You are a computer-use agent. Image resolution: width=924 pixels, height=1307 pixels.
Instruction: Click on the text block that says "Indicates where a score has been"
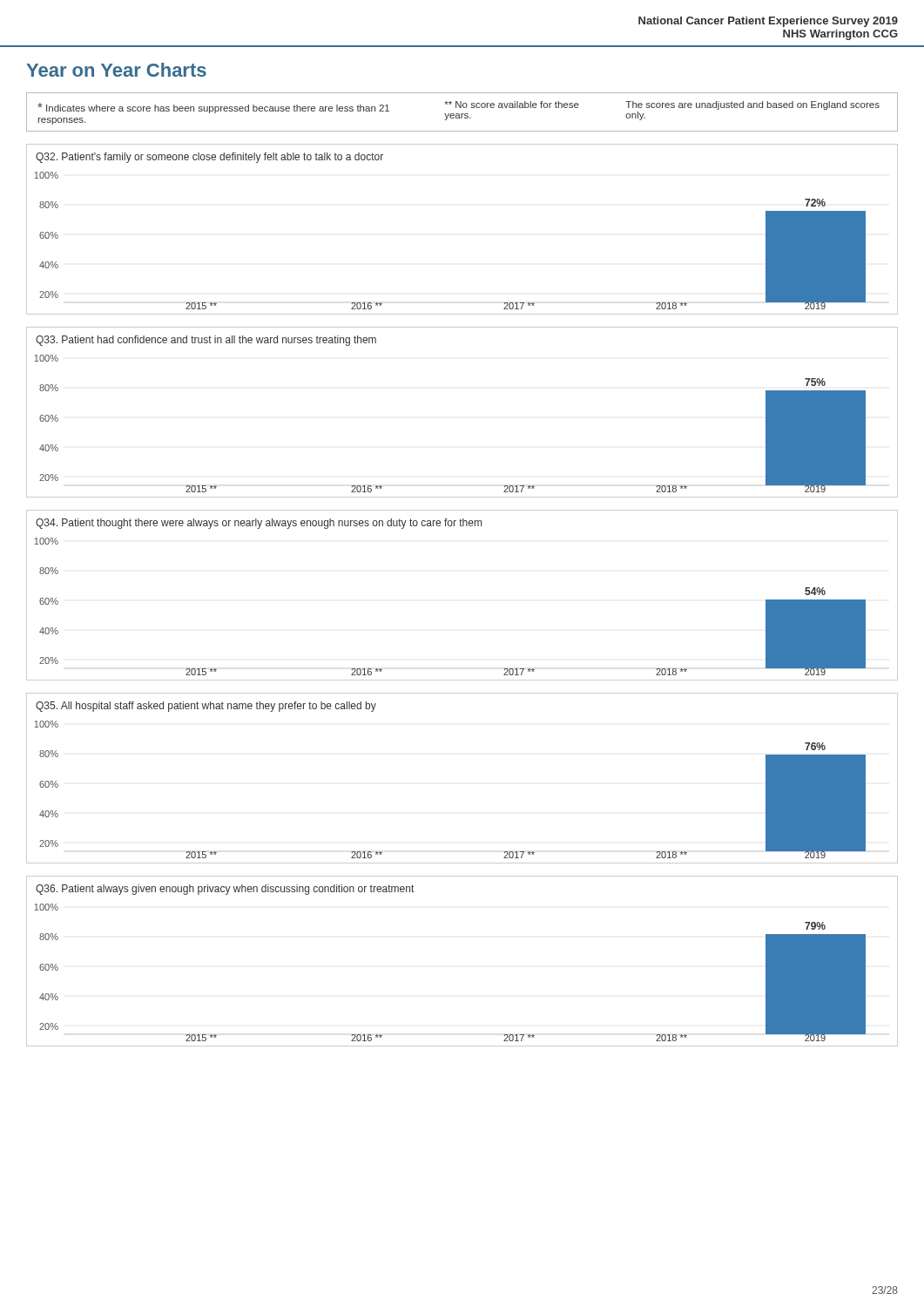pos(462,112)
